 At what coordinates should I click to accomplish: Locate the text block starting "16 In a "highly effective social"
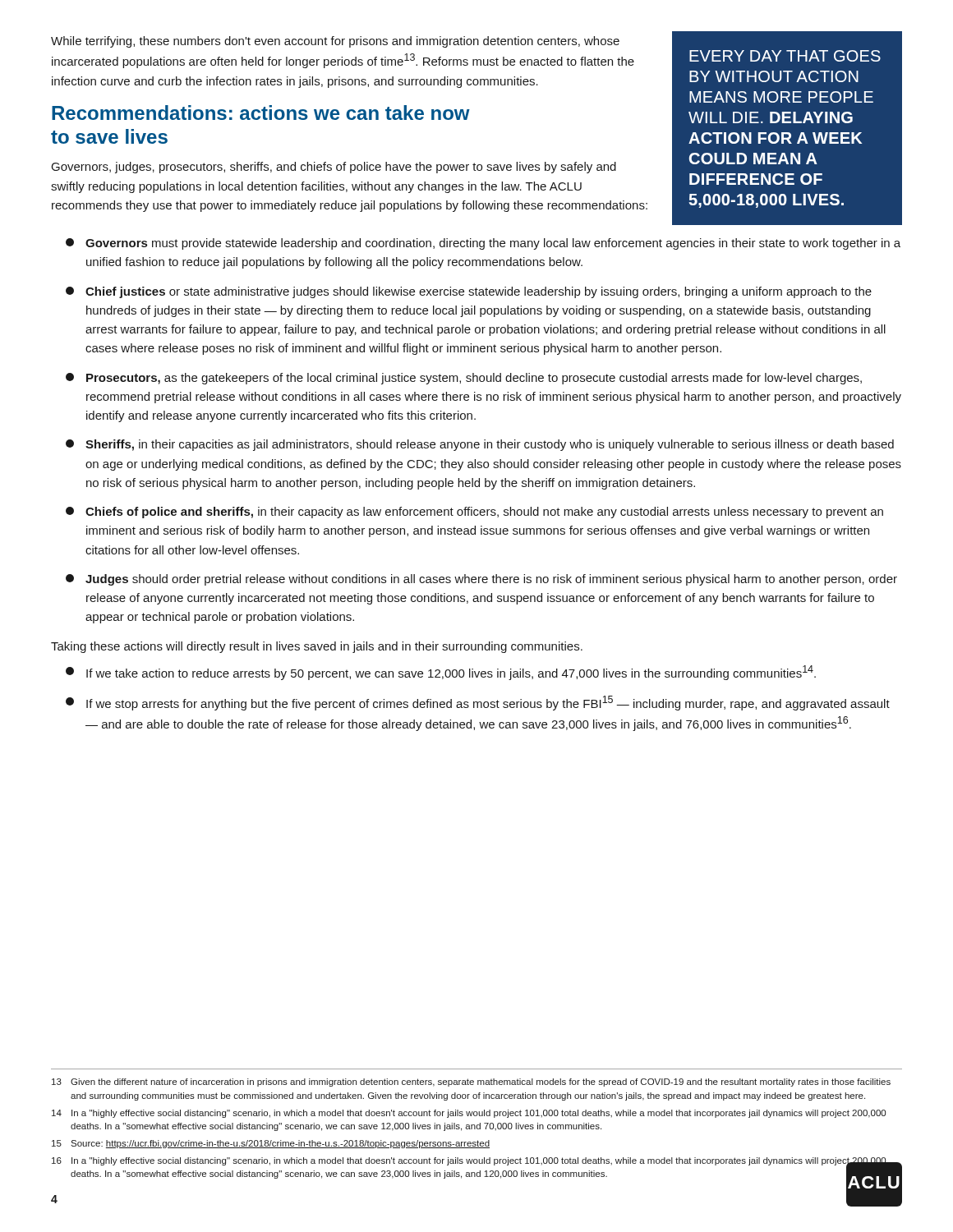coord(476,1167)
